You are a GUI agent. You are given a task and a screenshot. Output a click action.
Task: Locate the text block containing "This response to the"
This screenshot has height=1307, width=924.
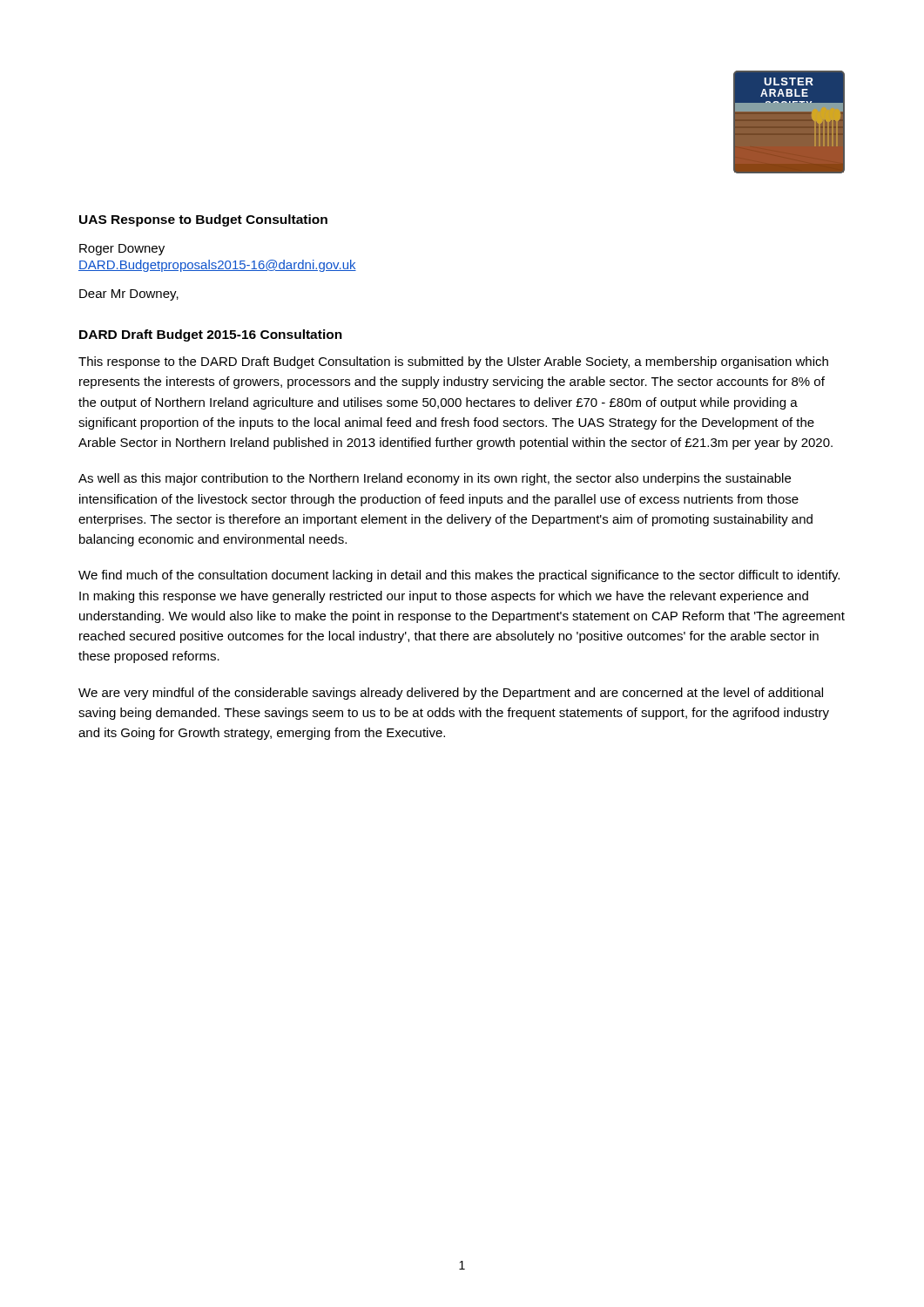[x=456, y=402]
